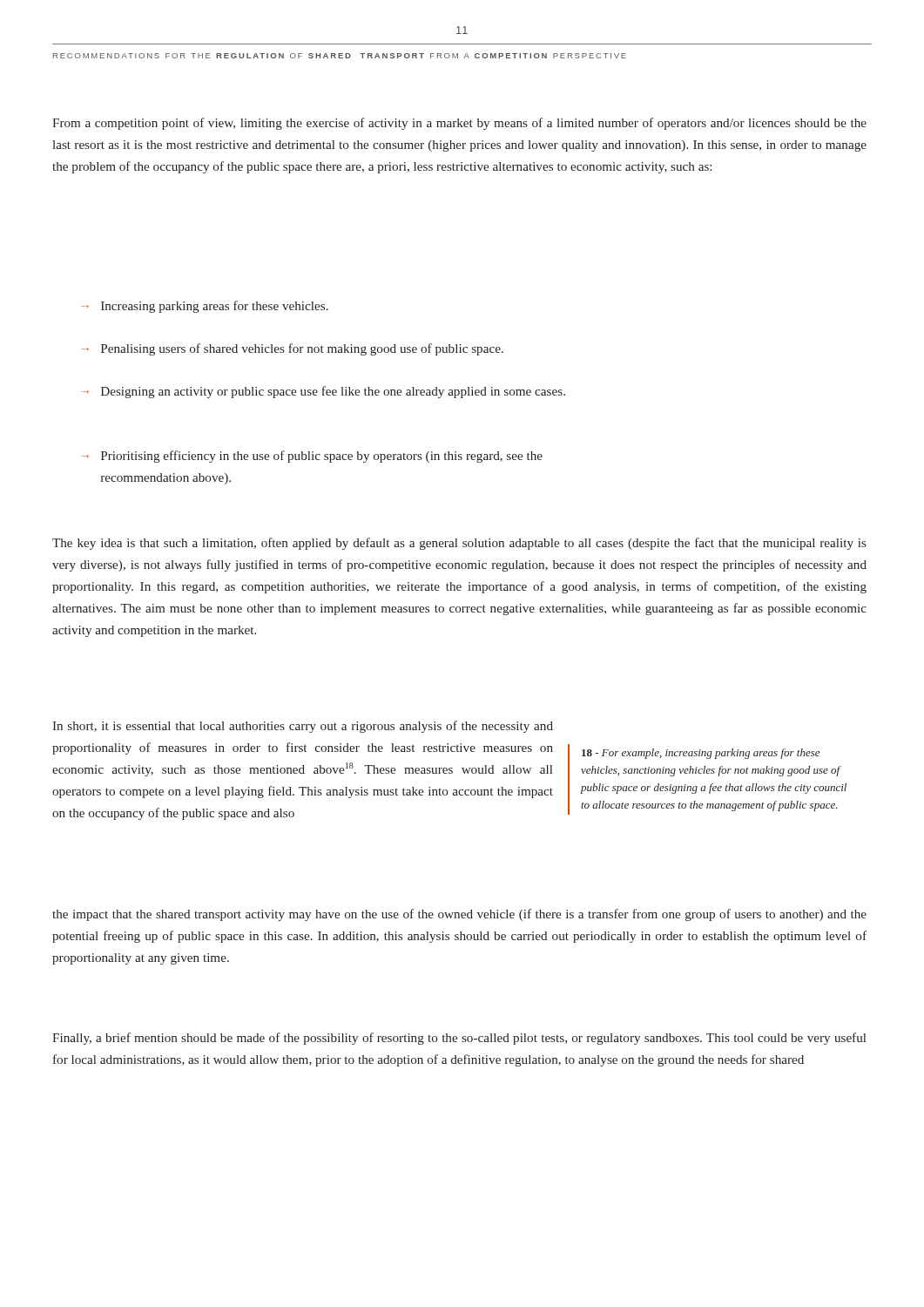Find the text block that reads "In short, it is essential that"
Image resolution: width=924 pixels, height=1307 pixels.
tap(303, 769)
